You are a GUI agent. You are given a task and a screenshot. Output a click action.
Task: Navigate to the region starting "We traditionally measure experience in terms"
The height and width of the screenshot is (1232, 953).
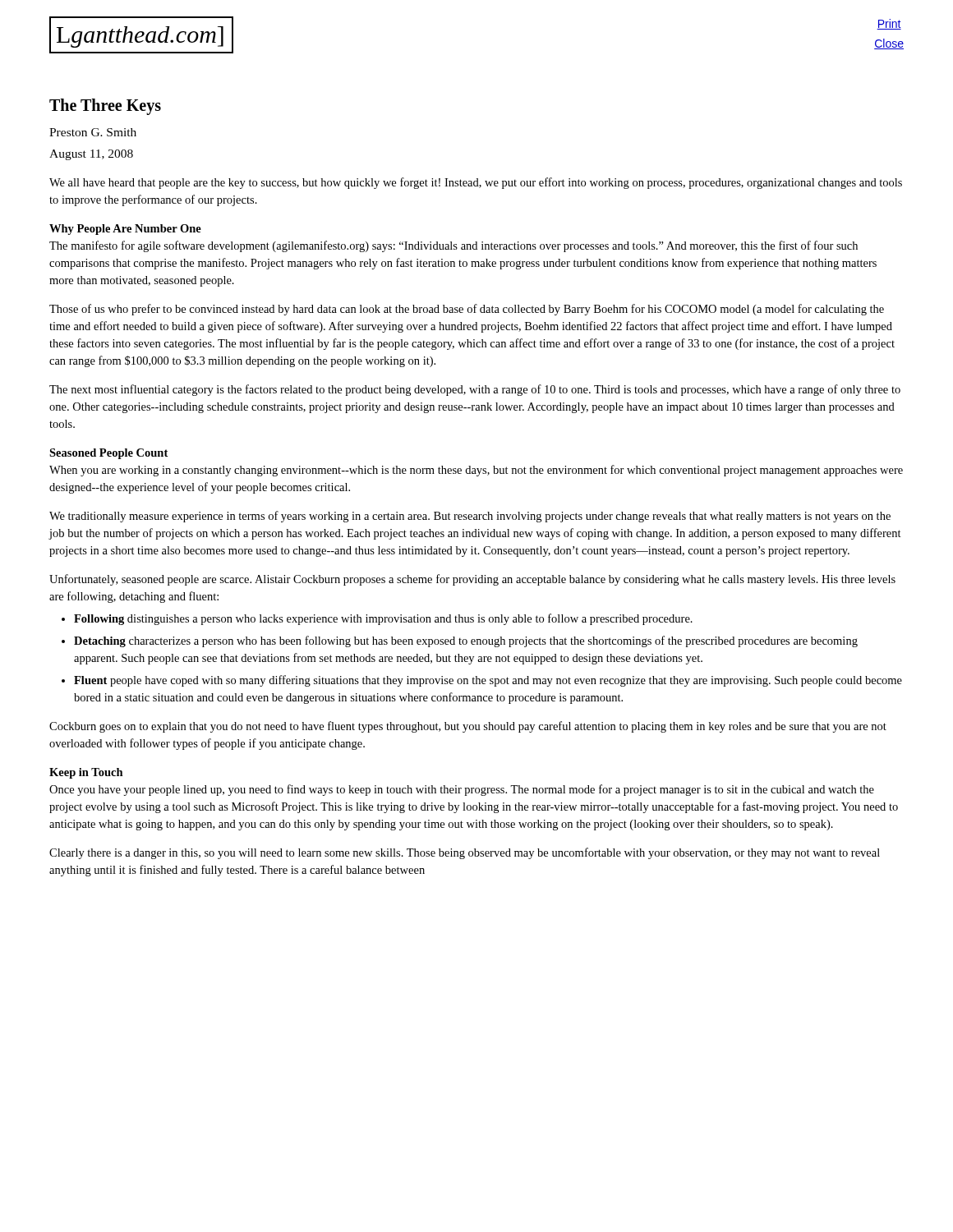point(475,533)
